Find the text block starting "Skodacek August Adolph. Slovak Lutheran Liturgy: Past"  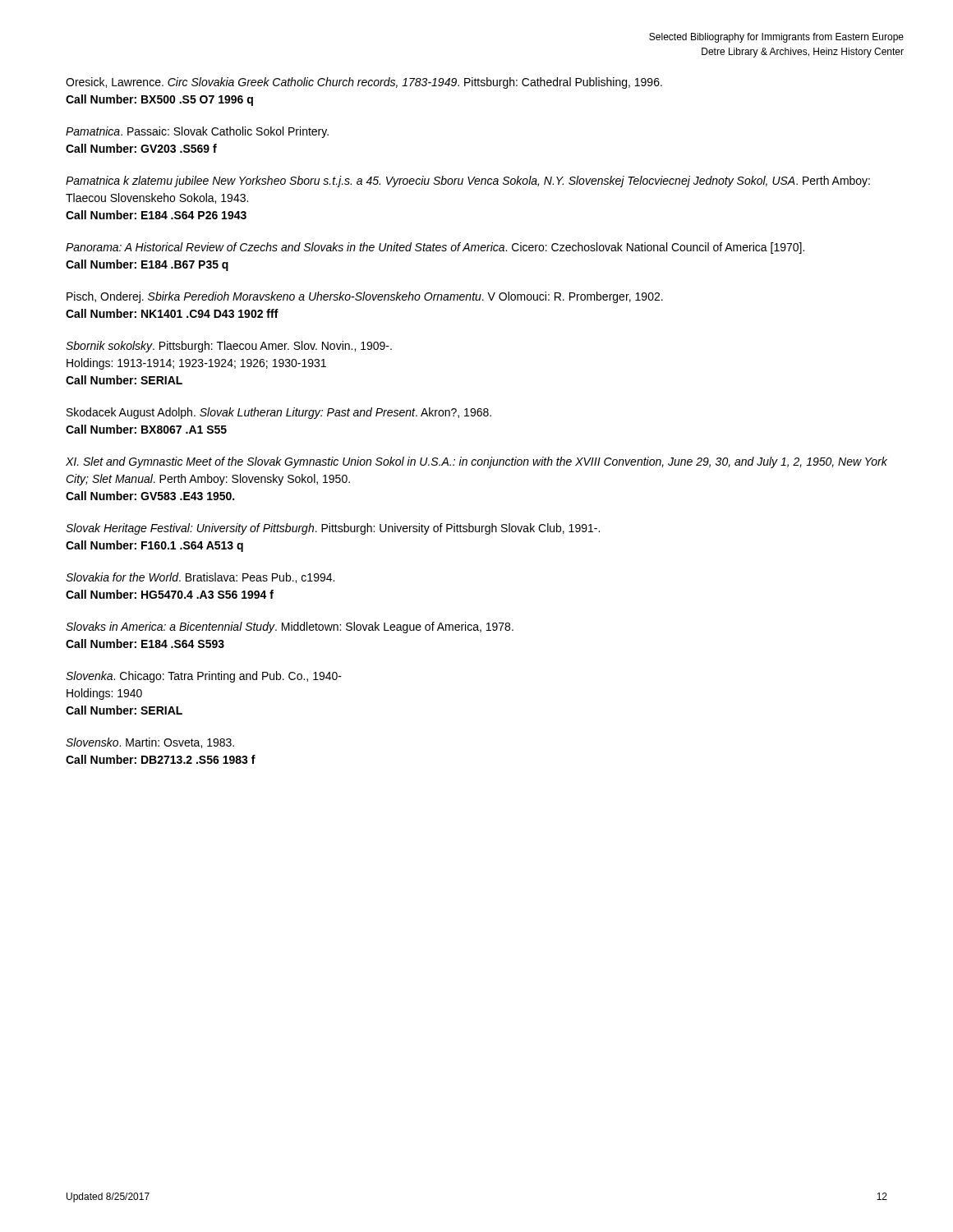click(476, 421)
